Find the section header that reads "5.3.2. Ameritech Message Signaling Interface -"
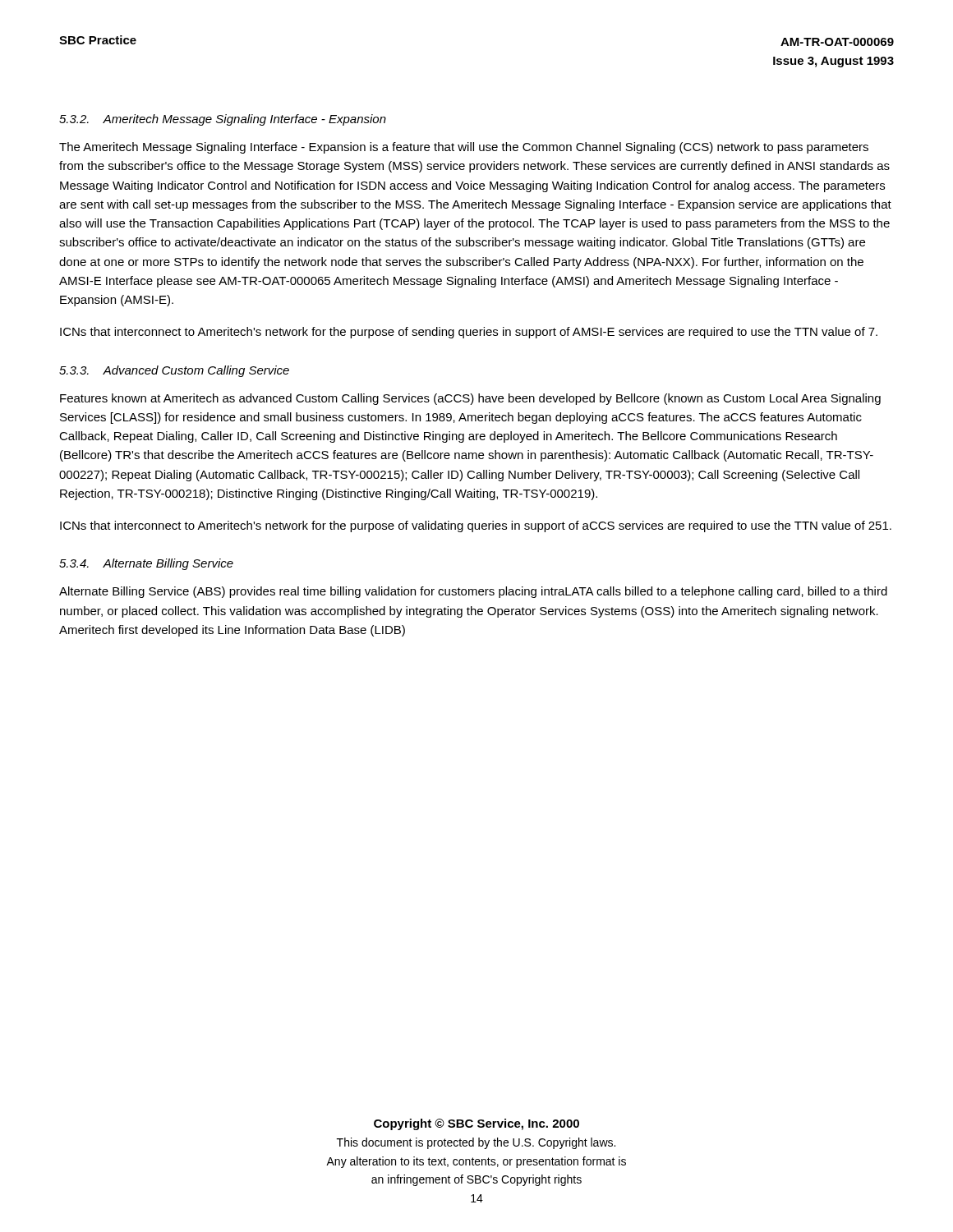This screenshot has width=953, height=1232. coord(223,119)
